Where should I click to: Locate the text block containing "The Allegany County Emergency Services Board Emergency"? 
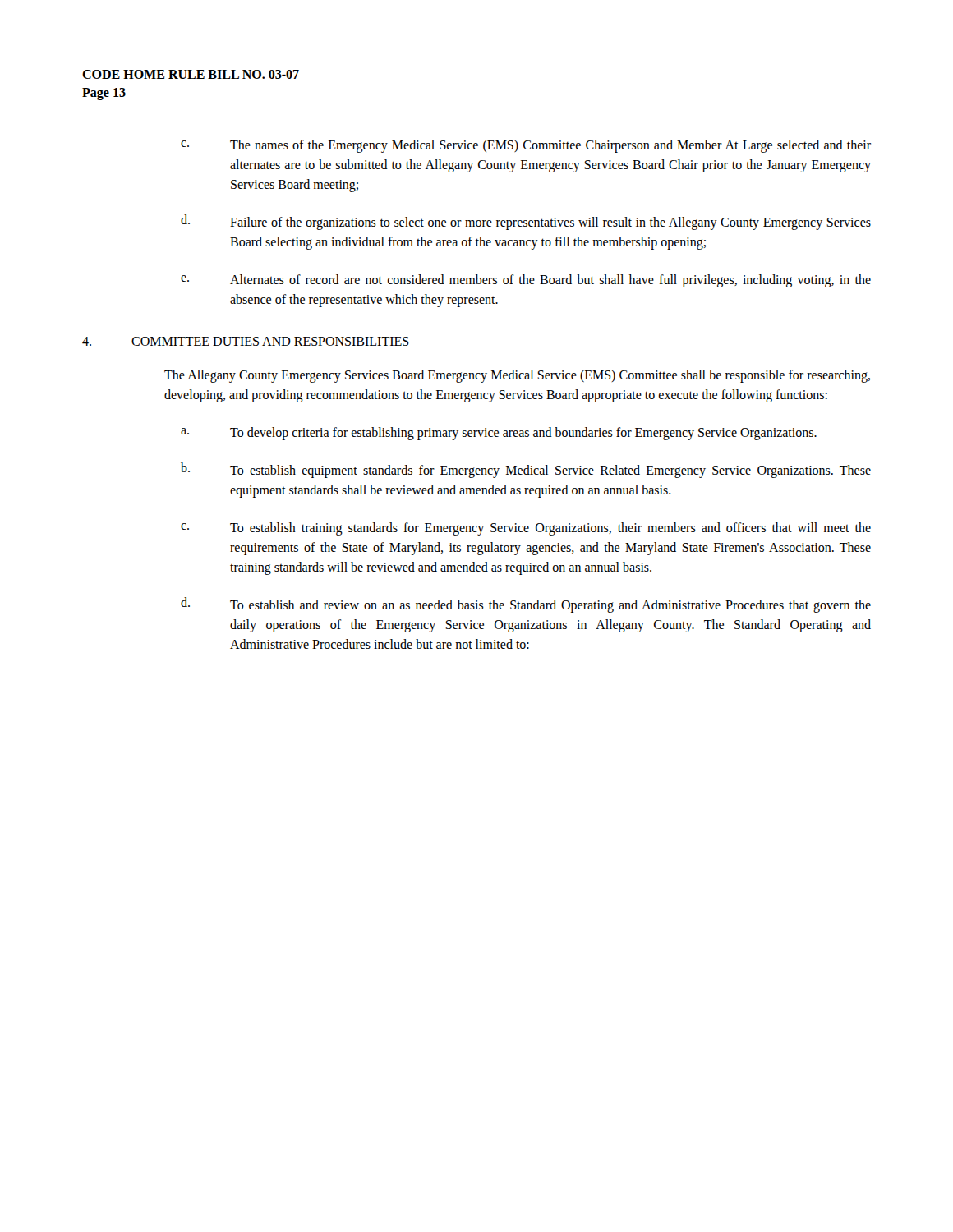[x=518, y=385]
